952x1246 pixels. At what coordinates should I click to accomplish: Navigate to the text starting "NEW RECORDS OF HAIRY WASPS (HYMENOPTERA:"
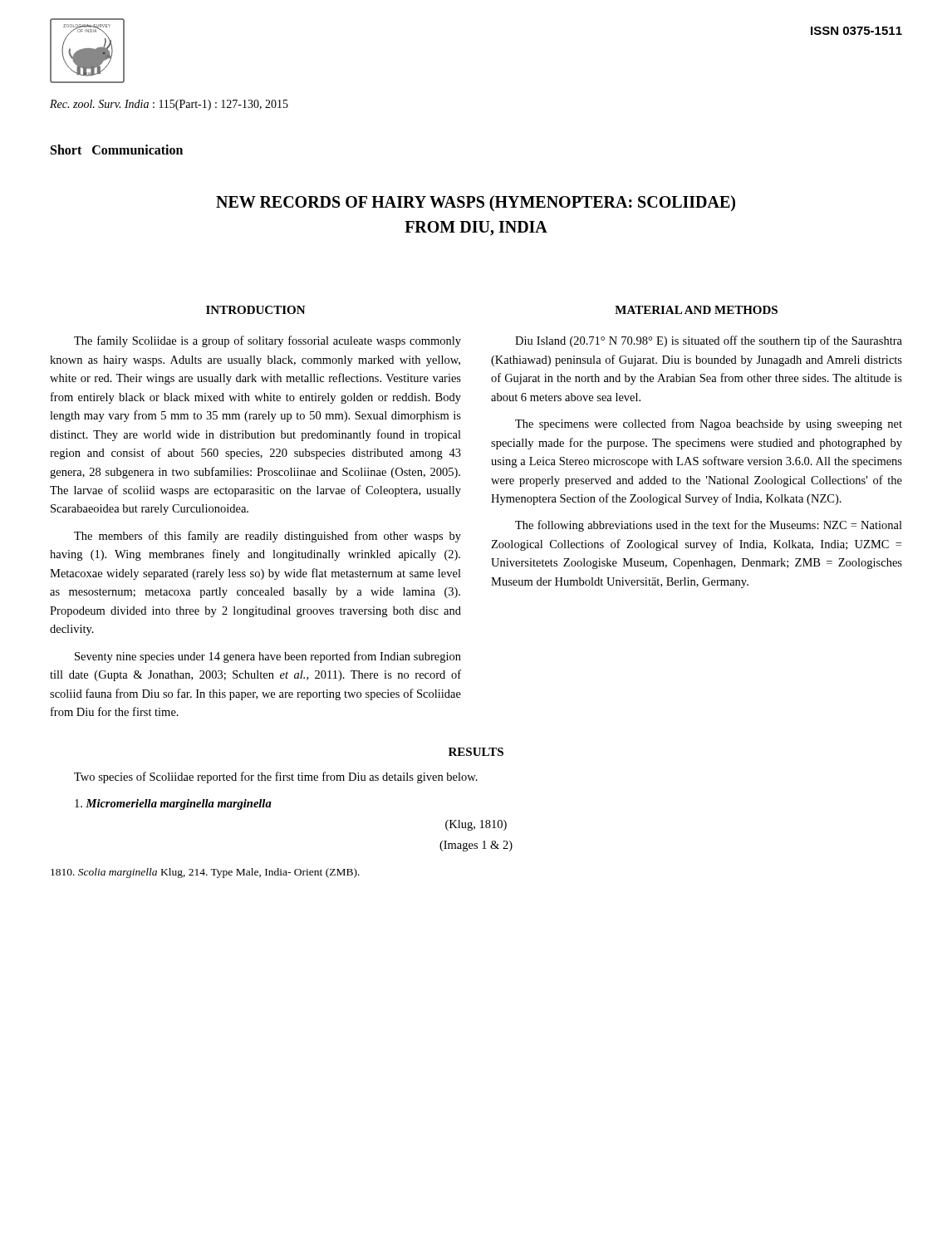(476, 214)
